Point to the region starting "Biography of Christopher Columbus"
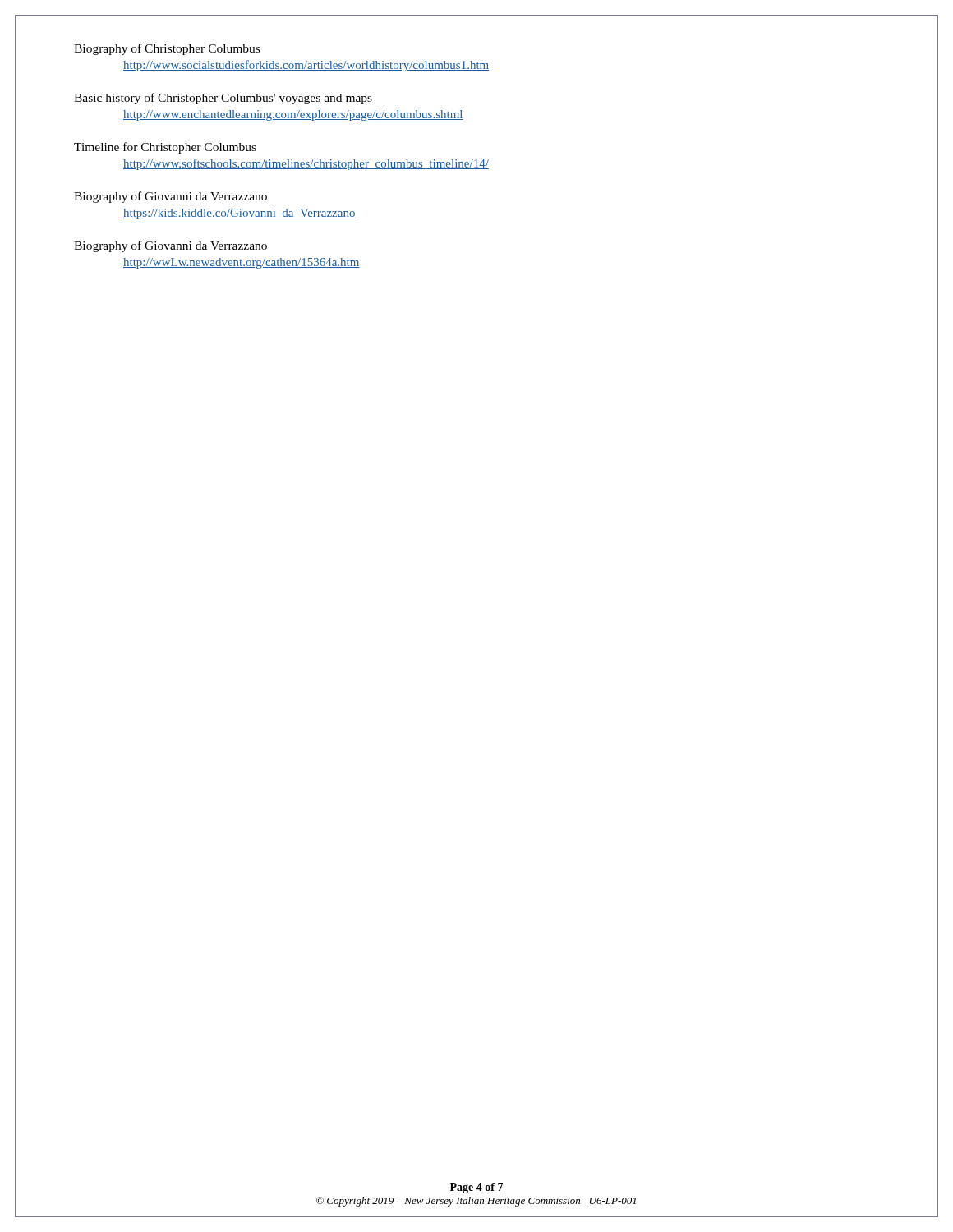The width and height of the screenshot is (953, 1232). pyautogui.click(x=476, y=57)
